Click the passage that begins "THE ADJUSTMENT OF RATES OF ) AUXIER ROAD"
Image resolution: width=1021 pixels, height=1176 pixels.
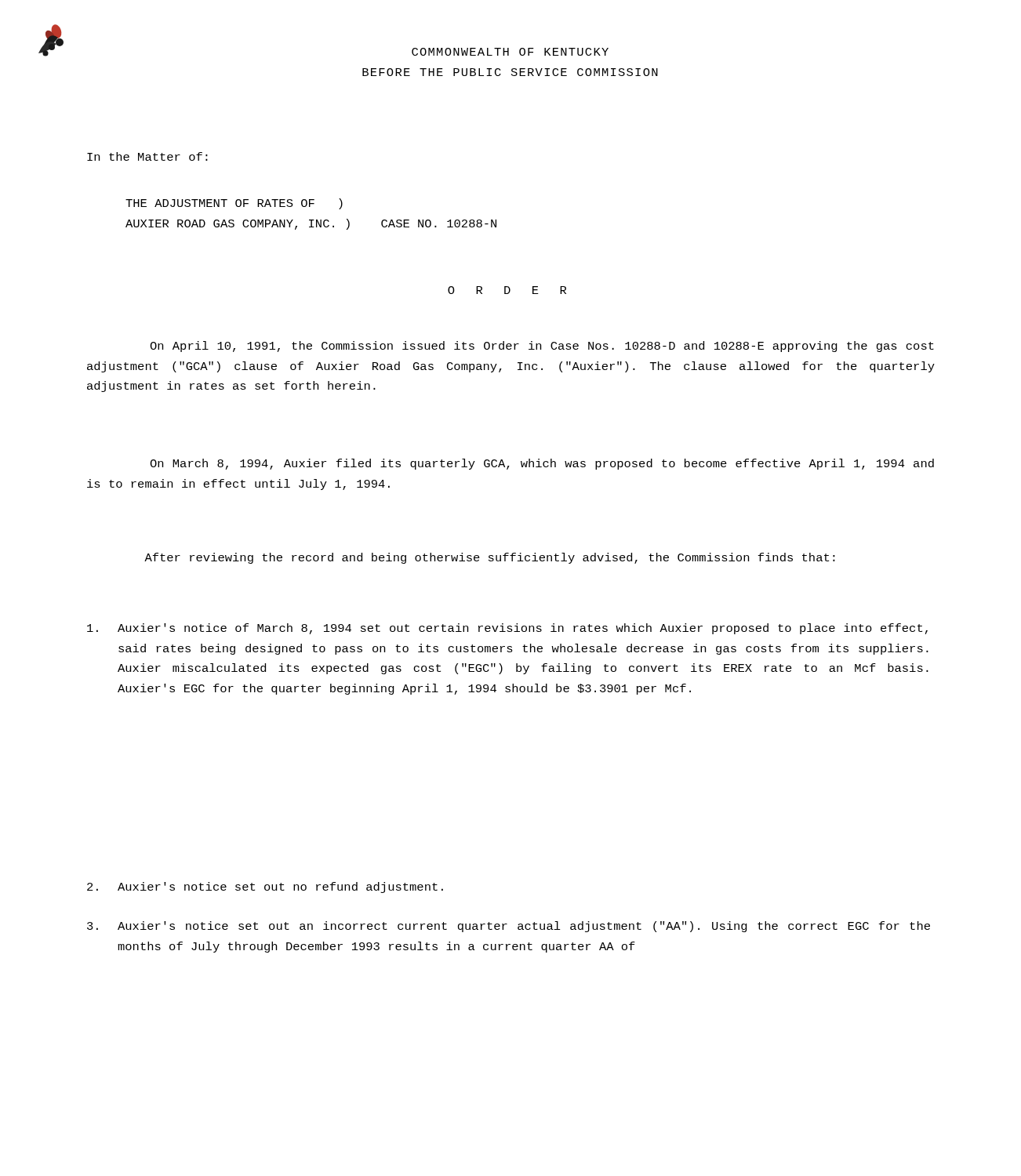[x=311, y=214]
